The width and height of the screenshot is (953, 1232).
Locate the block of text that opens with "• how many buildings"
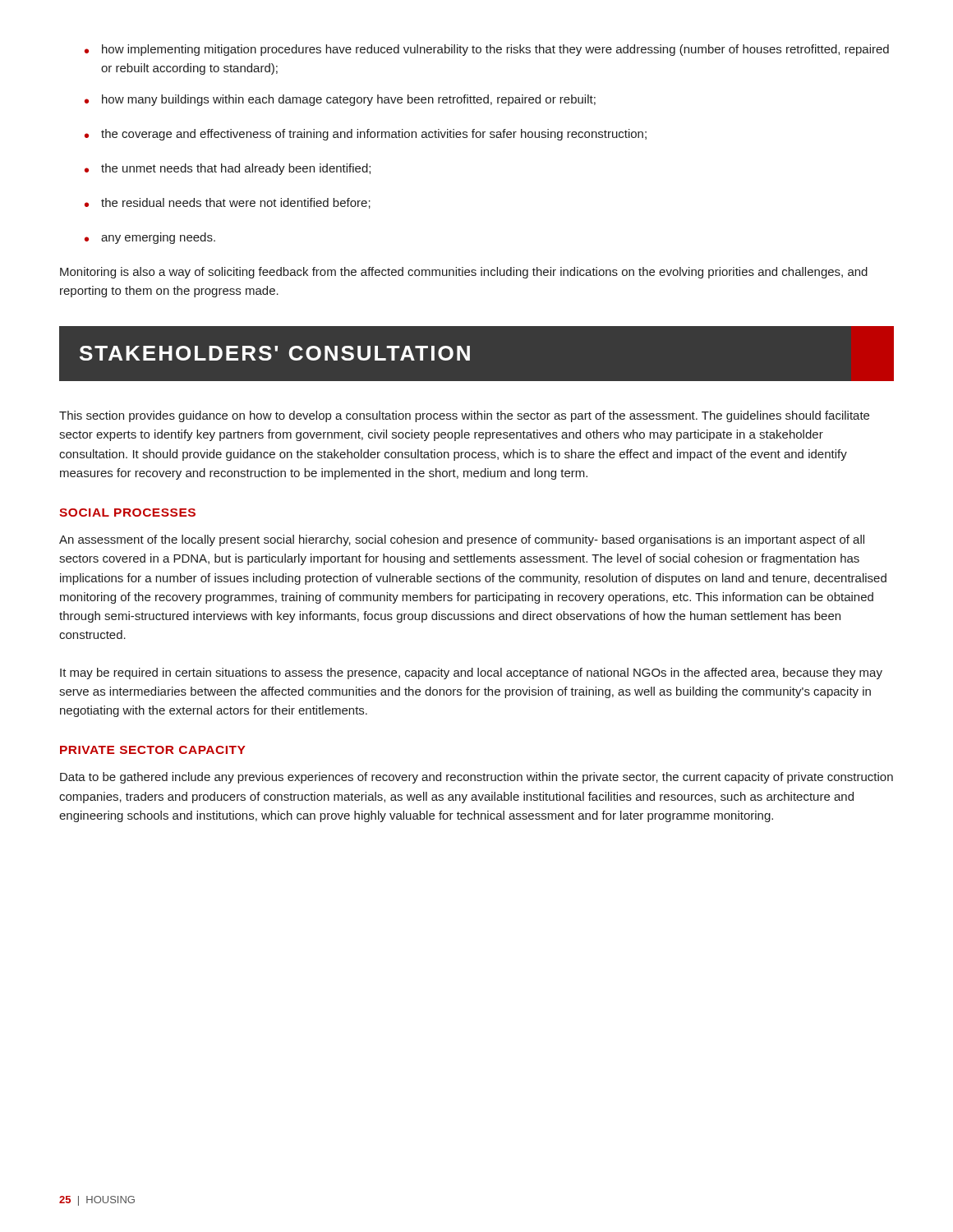tap(340, 101)
